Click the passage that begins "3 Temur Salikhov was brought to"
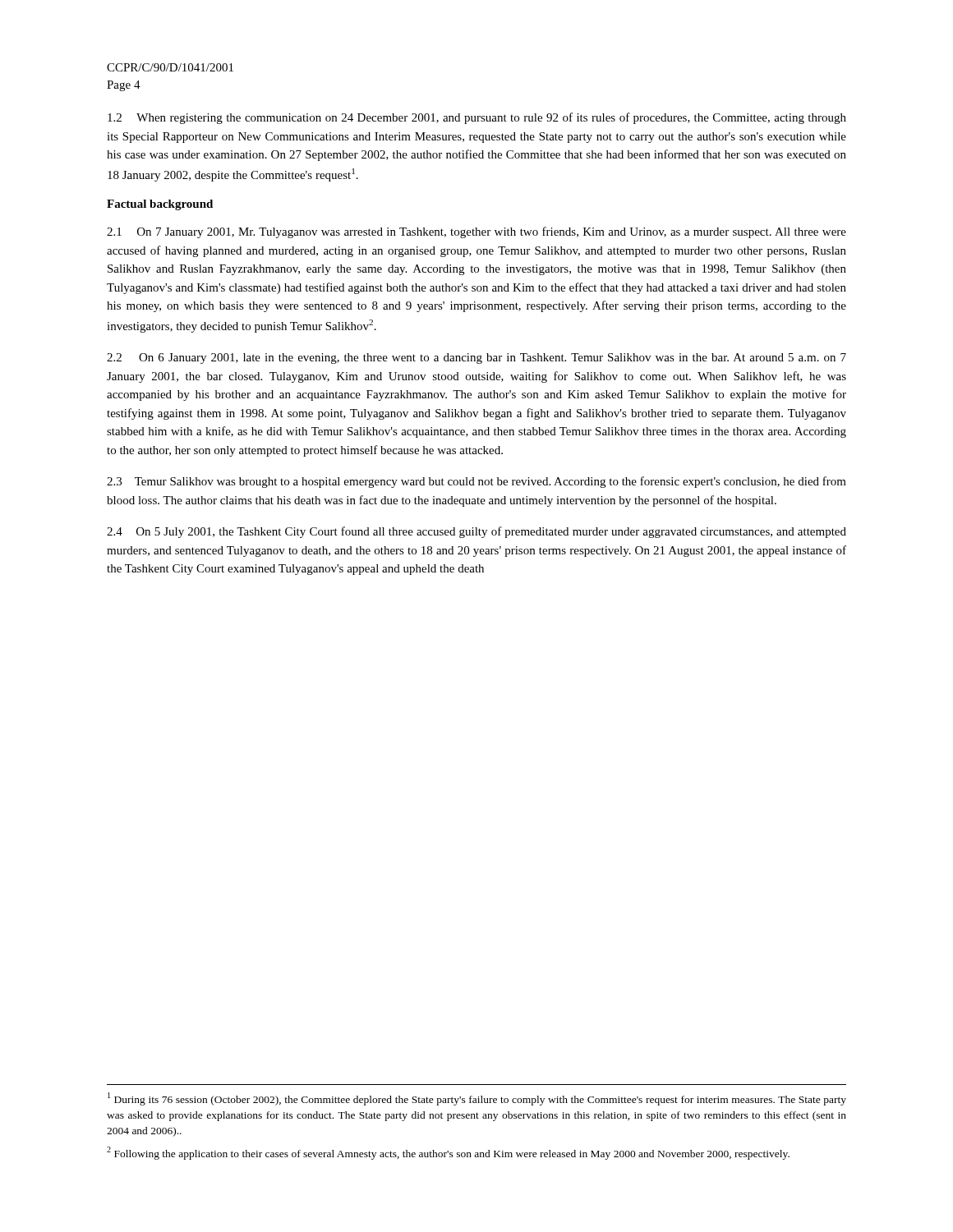The width and height of the screenshot is (953, 1232). pyautogui.click(x=476, y=491)
